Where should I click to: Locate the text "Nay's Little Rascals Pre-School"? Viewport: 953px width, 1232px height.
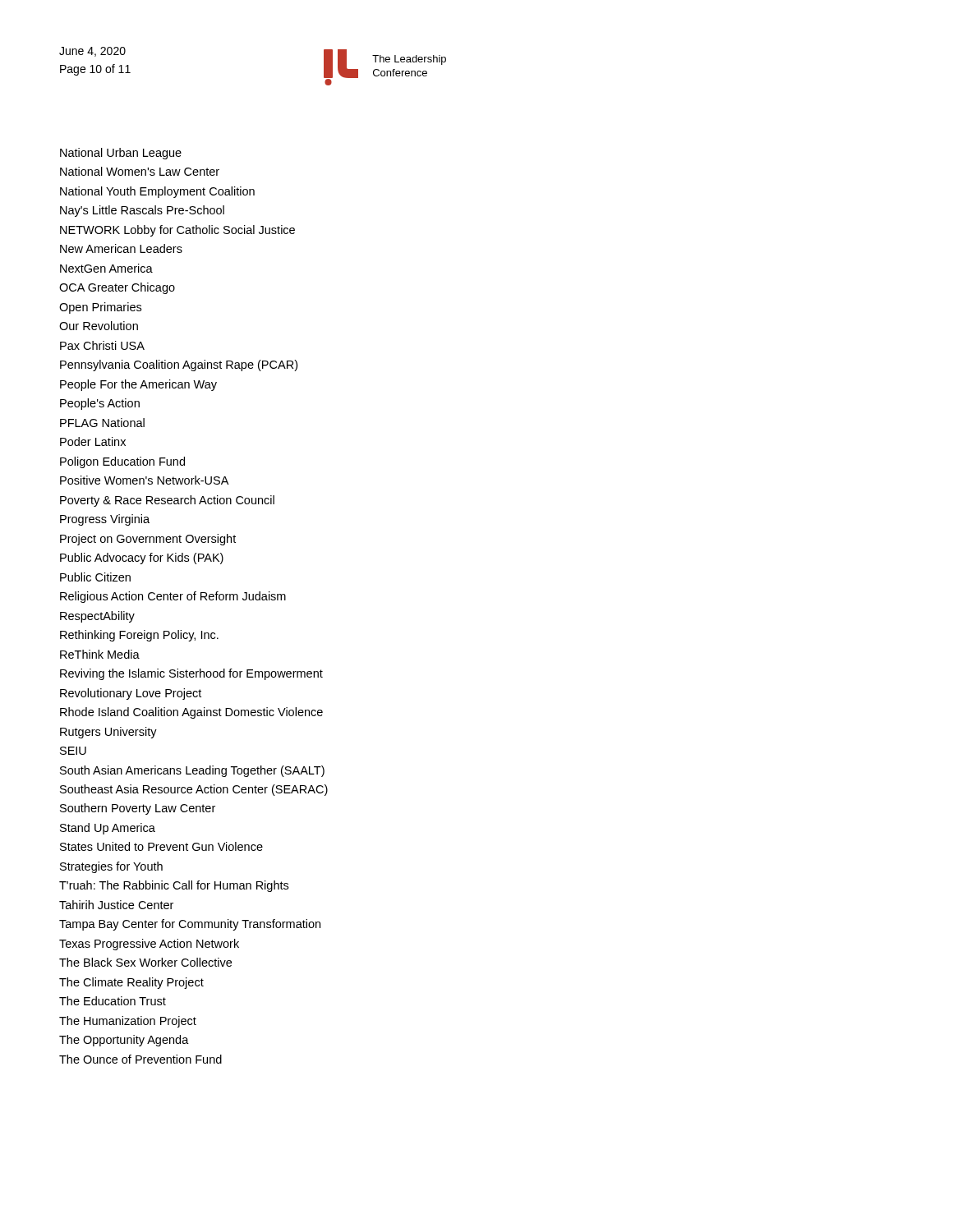click(142, 211)
